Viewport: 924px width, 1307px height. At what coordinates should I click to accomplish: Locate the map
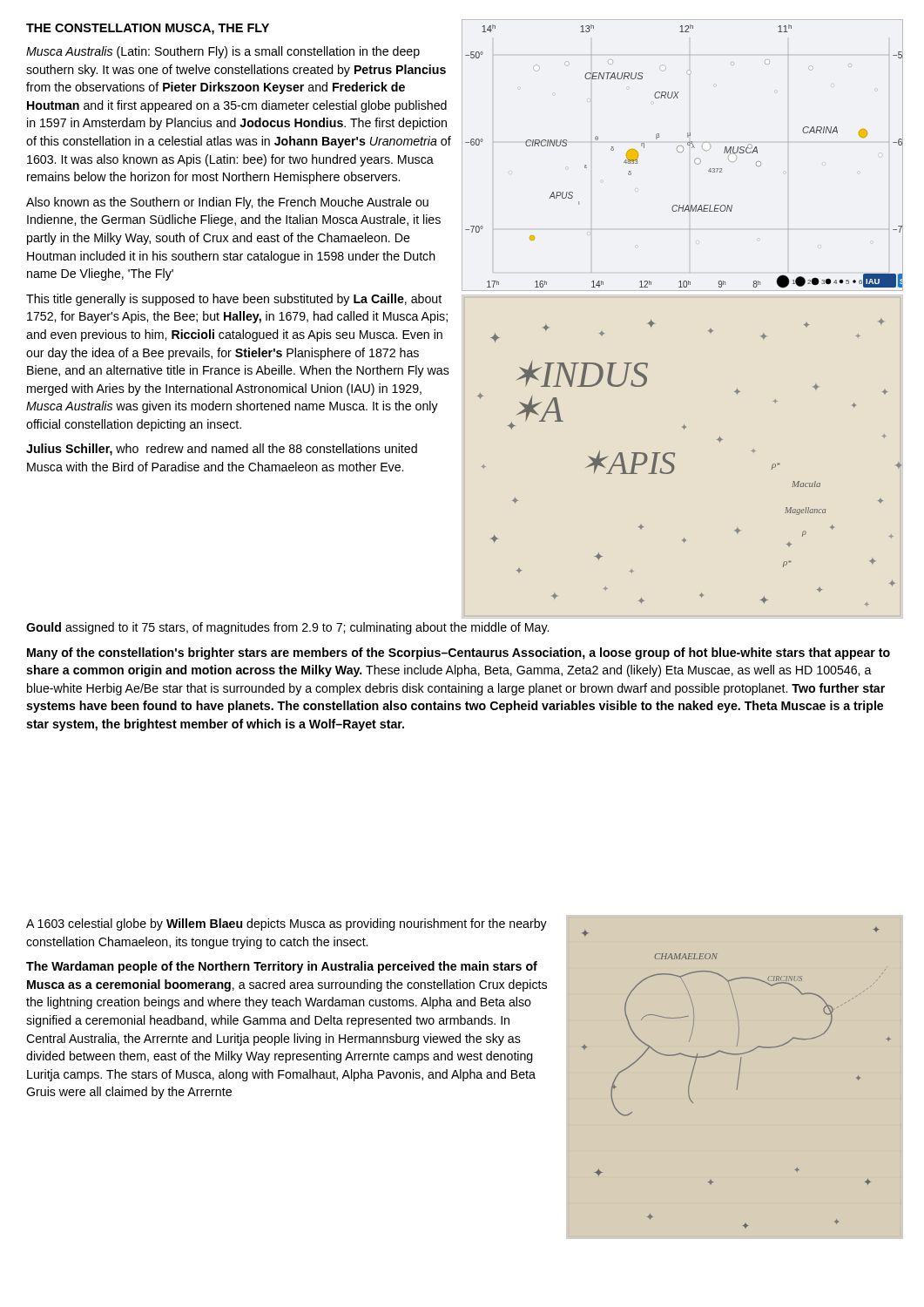681,318
